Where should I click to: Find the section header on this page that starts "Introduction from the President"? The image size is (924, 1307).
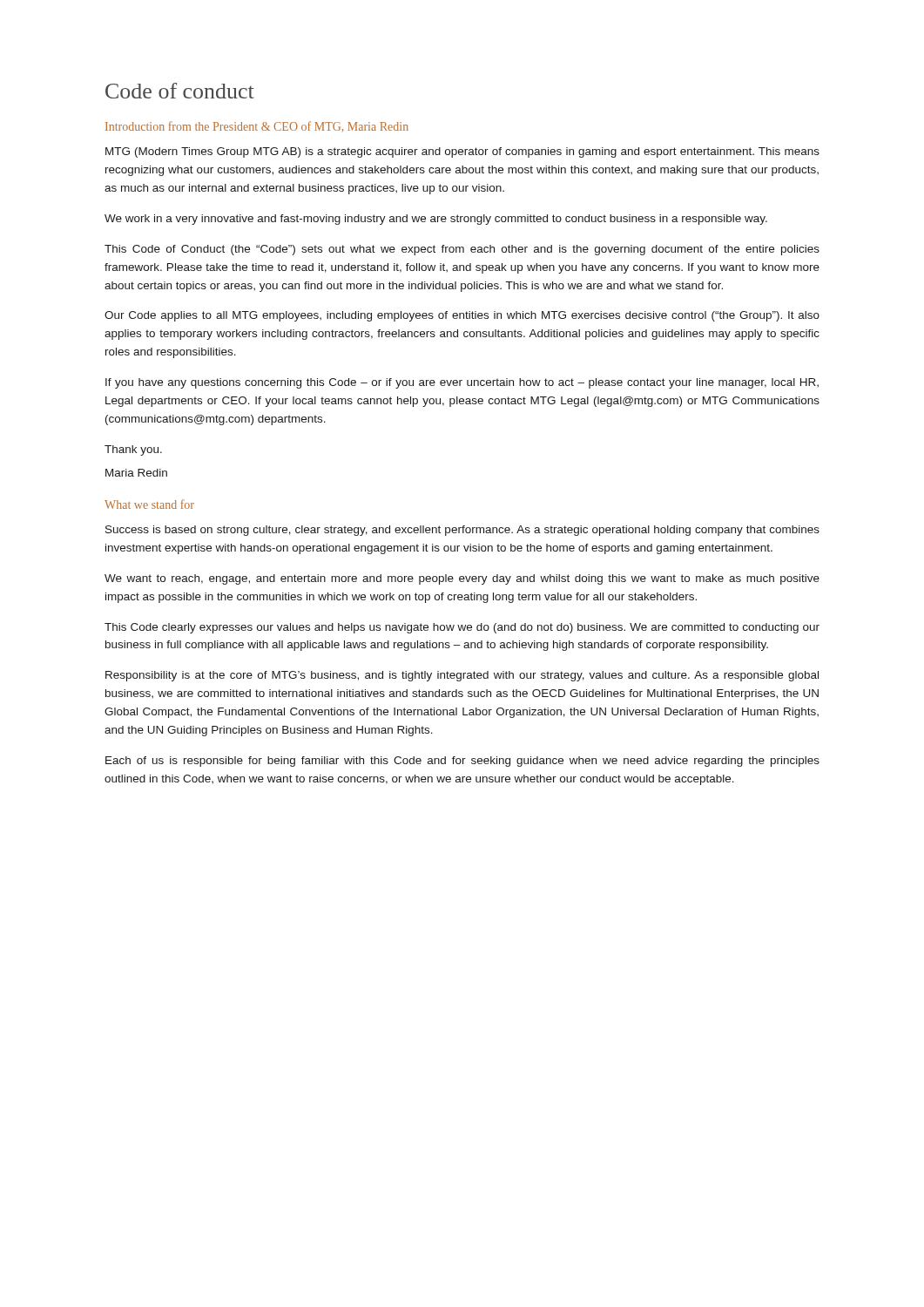[x=257, y=126]
